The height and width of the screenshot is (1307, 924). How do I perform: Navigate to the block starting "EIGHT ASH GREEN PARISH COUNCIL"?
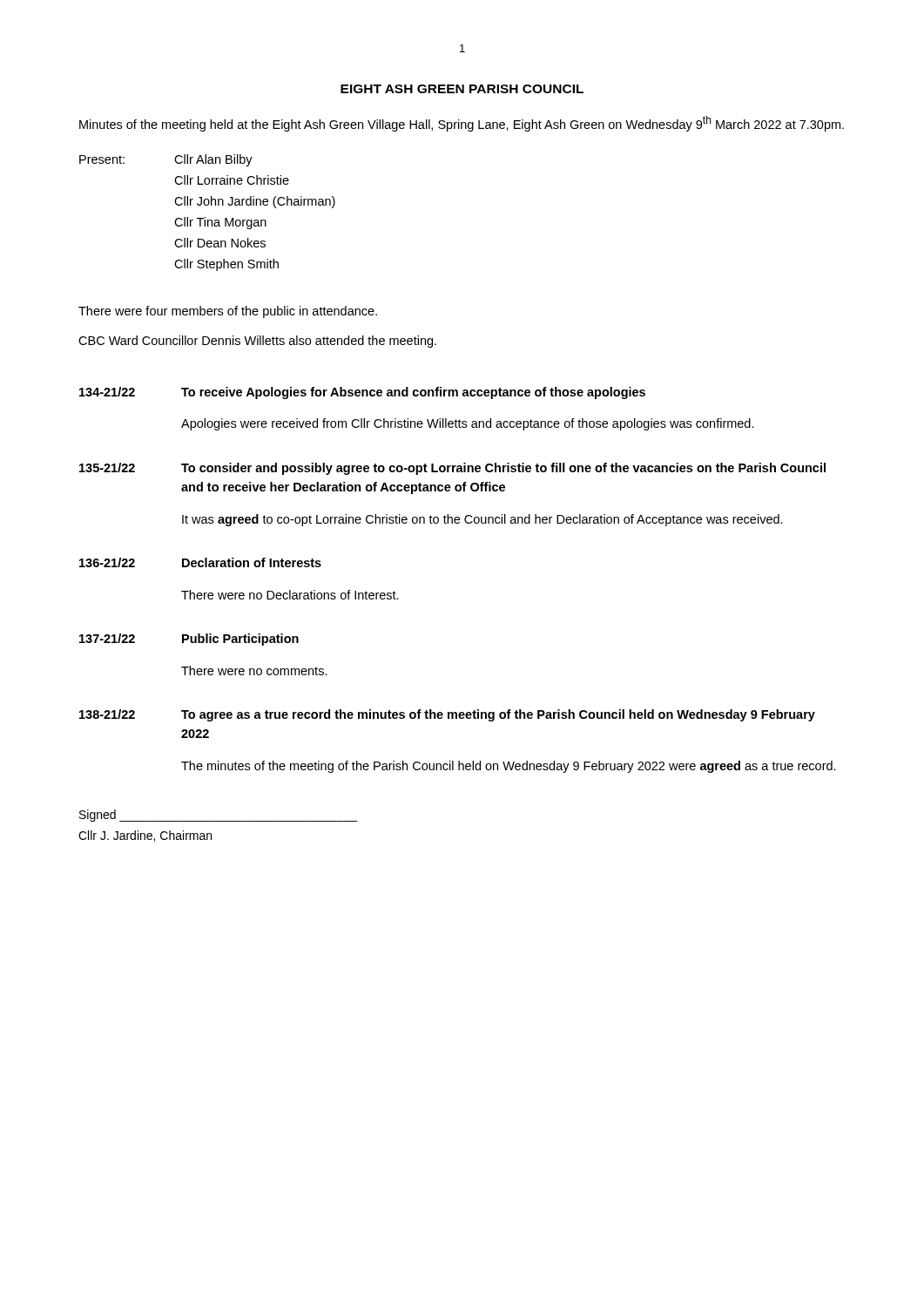462,88
